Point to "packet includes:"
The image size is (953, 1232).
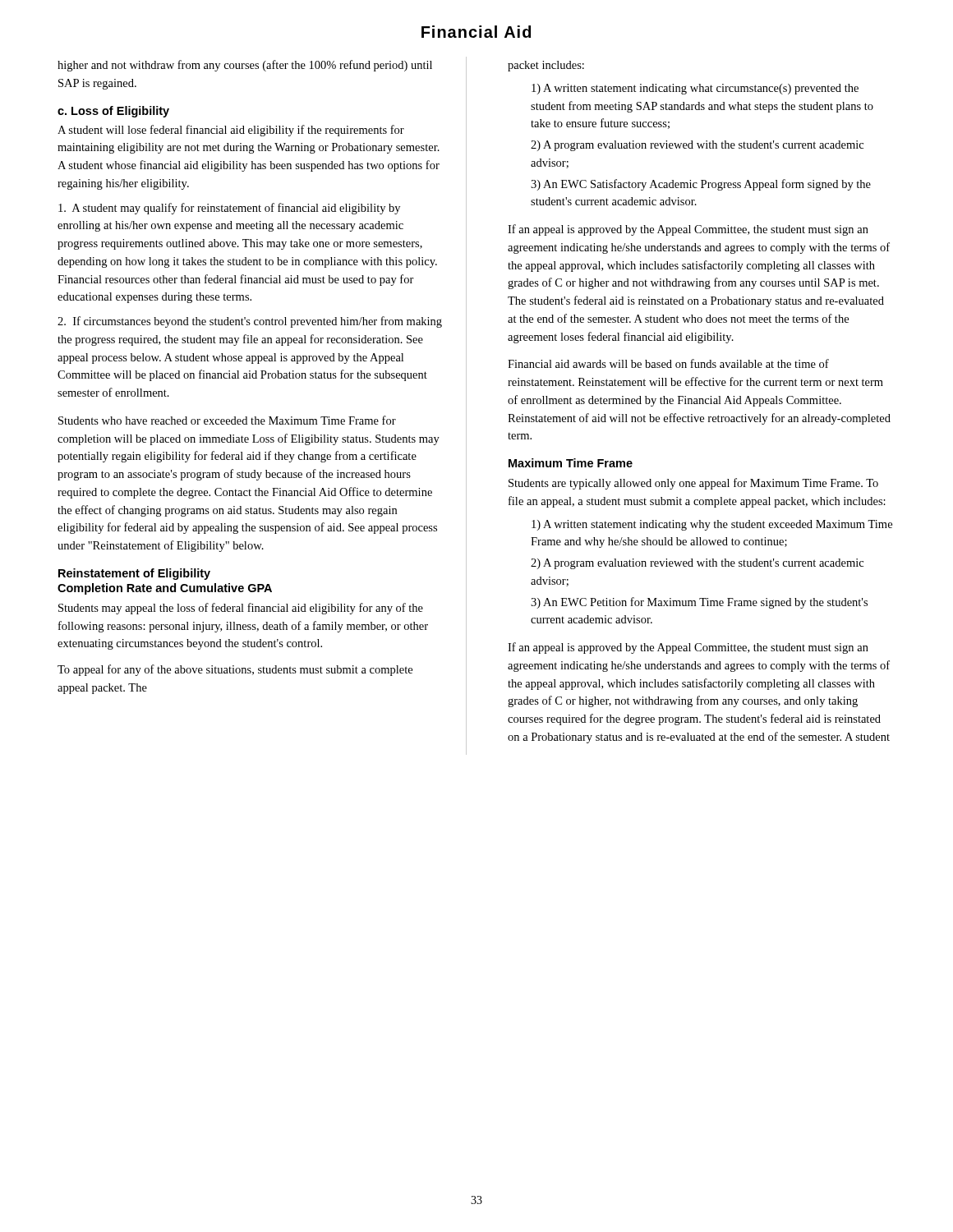(x=546, y=65)
